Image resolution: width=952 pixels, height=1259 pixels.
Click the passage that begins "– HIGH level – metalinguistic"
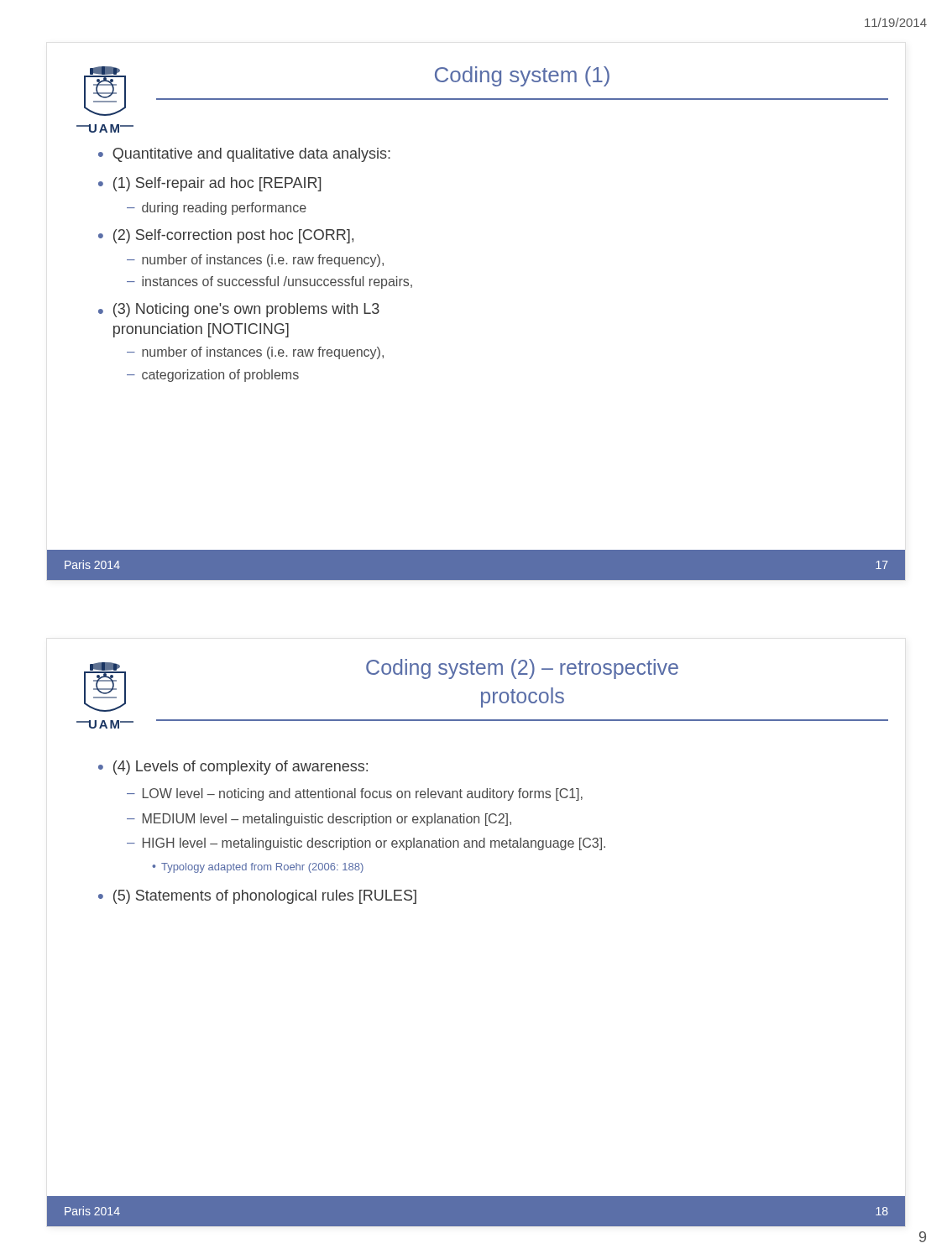coord(367,844)
